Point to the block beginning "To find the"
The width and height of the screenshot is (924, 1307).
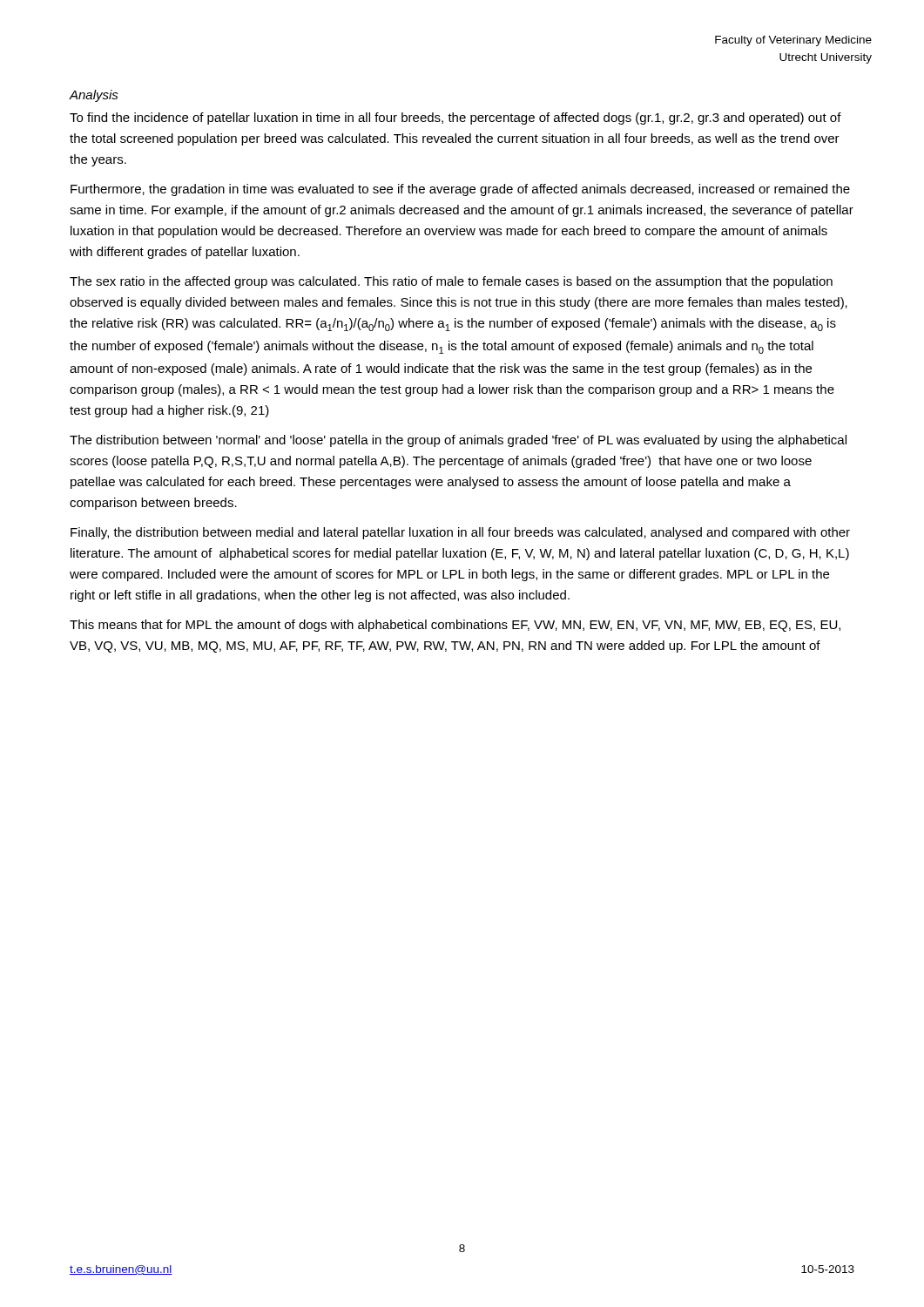(x=455, y=138)
